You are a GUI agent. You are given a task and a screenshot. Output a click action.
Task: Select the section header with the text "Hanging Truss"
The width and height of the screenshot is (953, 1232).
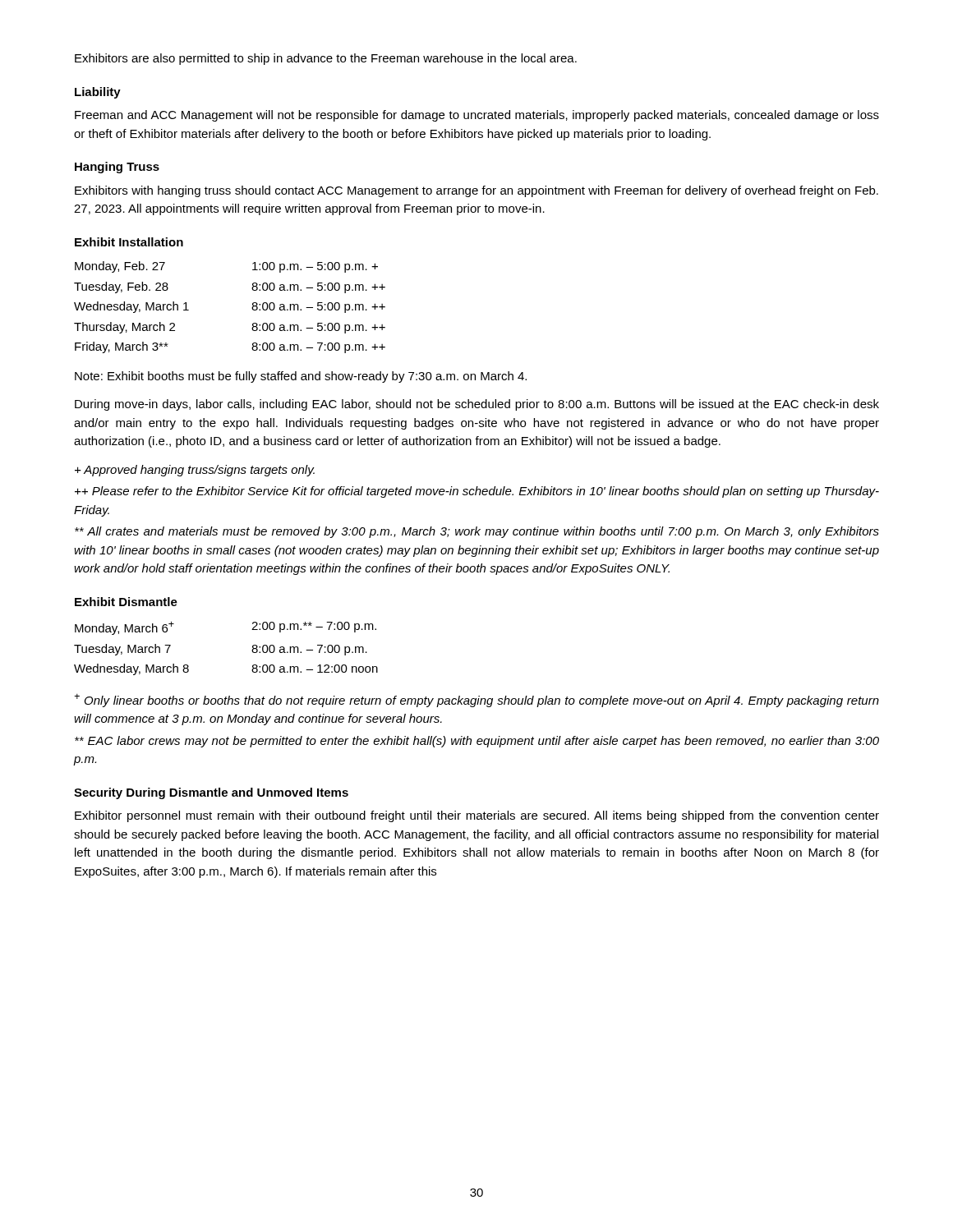pos(117,168)
